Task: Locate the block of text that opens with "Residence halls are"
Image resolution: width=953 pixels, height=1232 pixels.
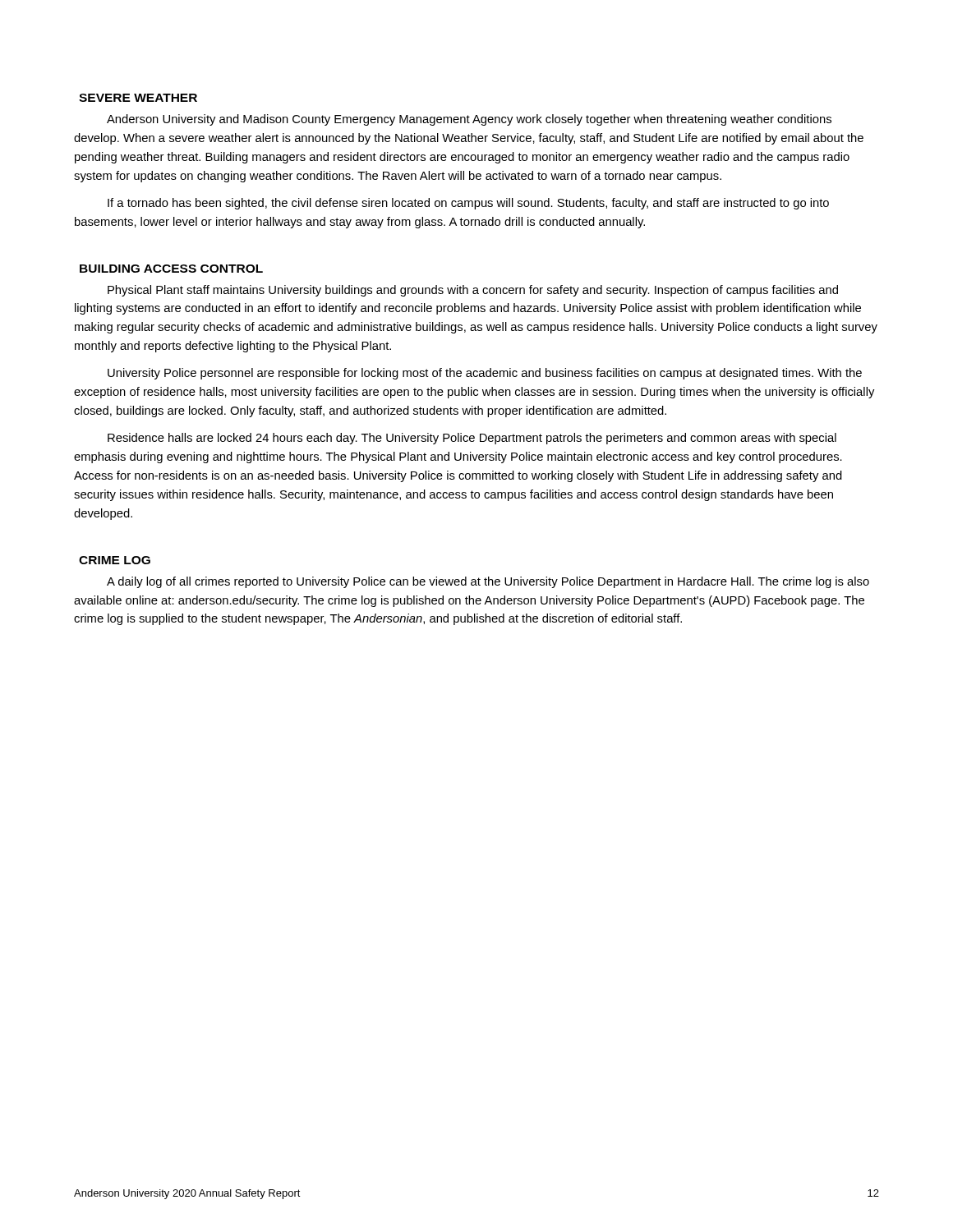Action: pyautogui.click(x=458, y=475)
